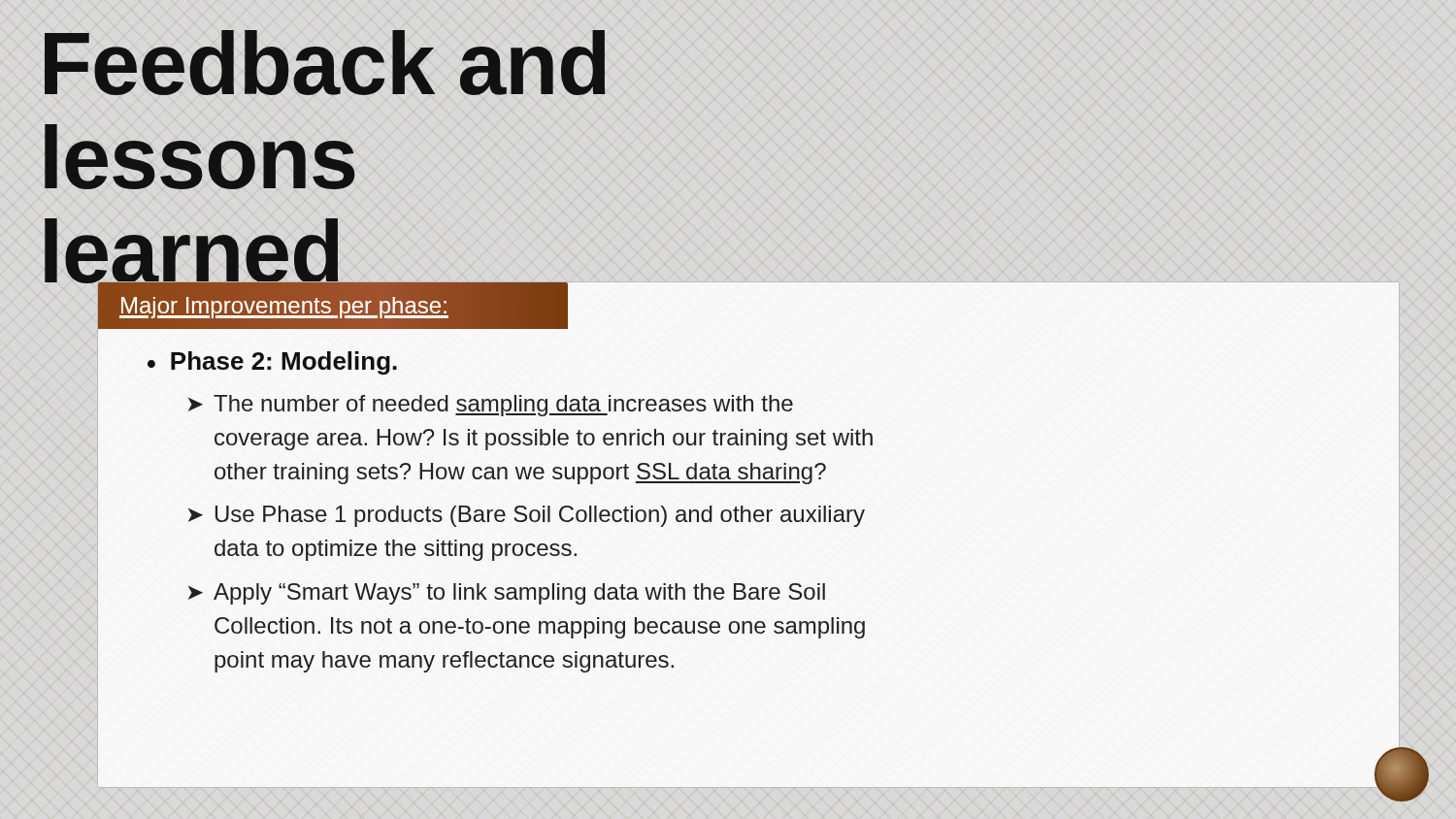1456x819 pixels.
Task: Click on the list item containing "➤ Apply “Smart Ways” to link sampling data"
Action: (773, 626)
